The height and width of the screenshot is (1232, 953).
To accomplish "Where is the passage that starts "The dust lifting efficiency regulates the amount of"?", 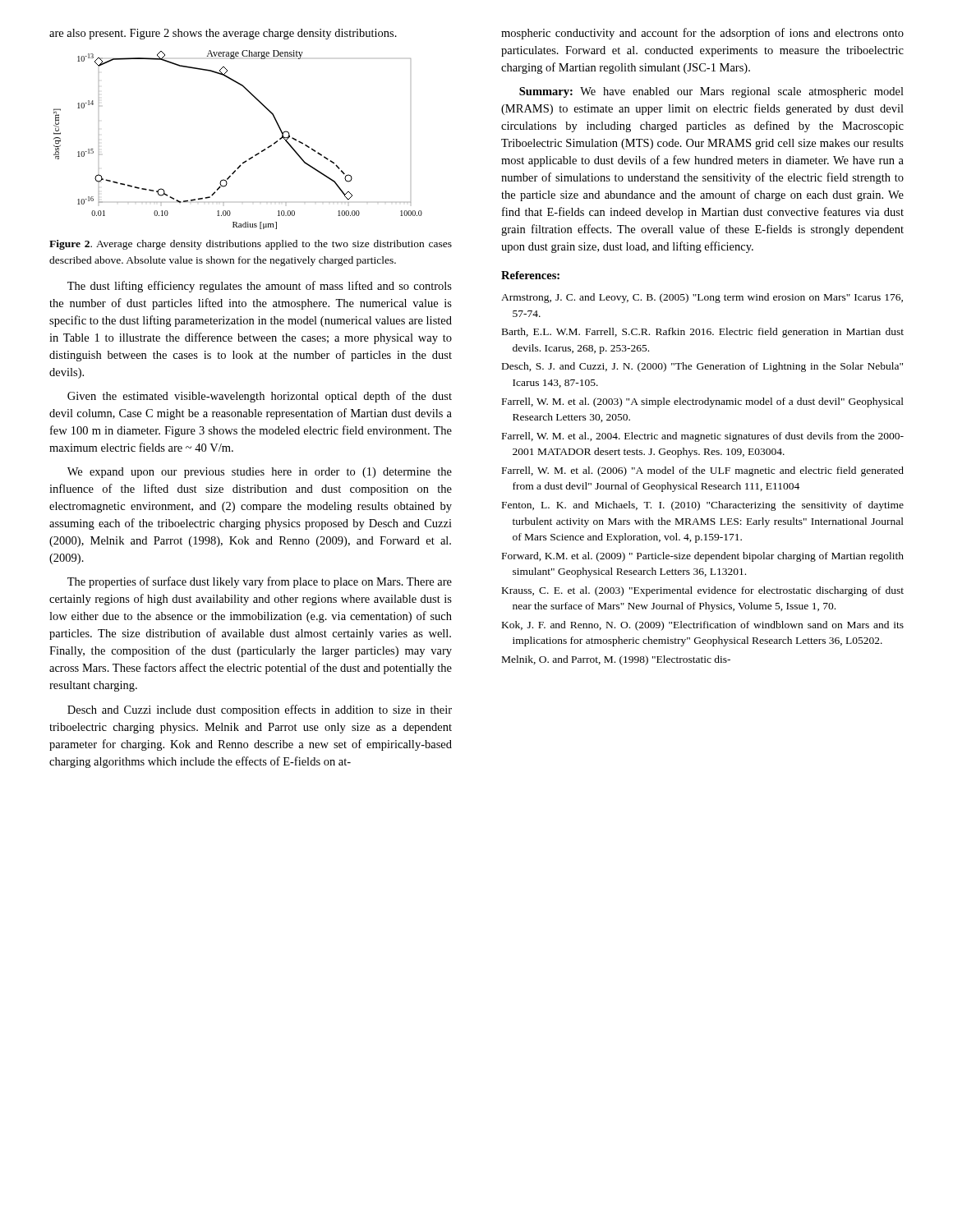I will 251,524.
